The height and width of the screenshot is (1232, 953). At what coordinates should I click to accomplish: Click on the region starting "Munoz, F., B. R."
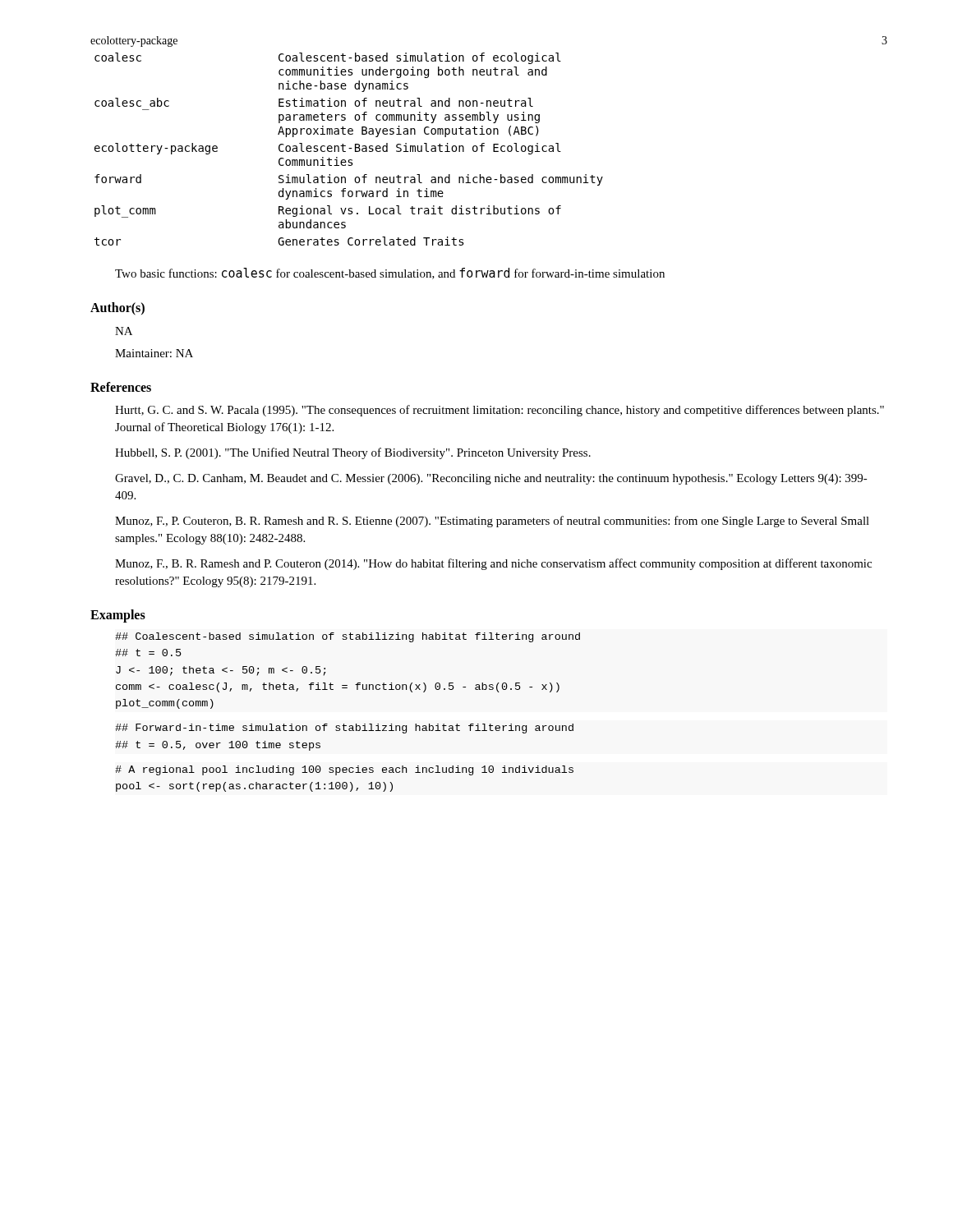pyautogui.click(x=494, y=572)
